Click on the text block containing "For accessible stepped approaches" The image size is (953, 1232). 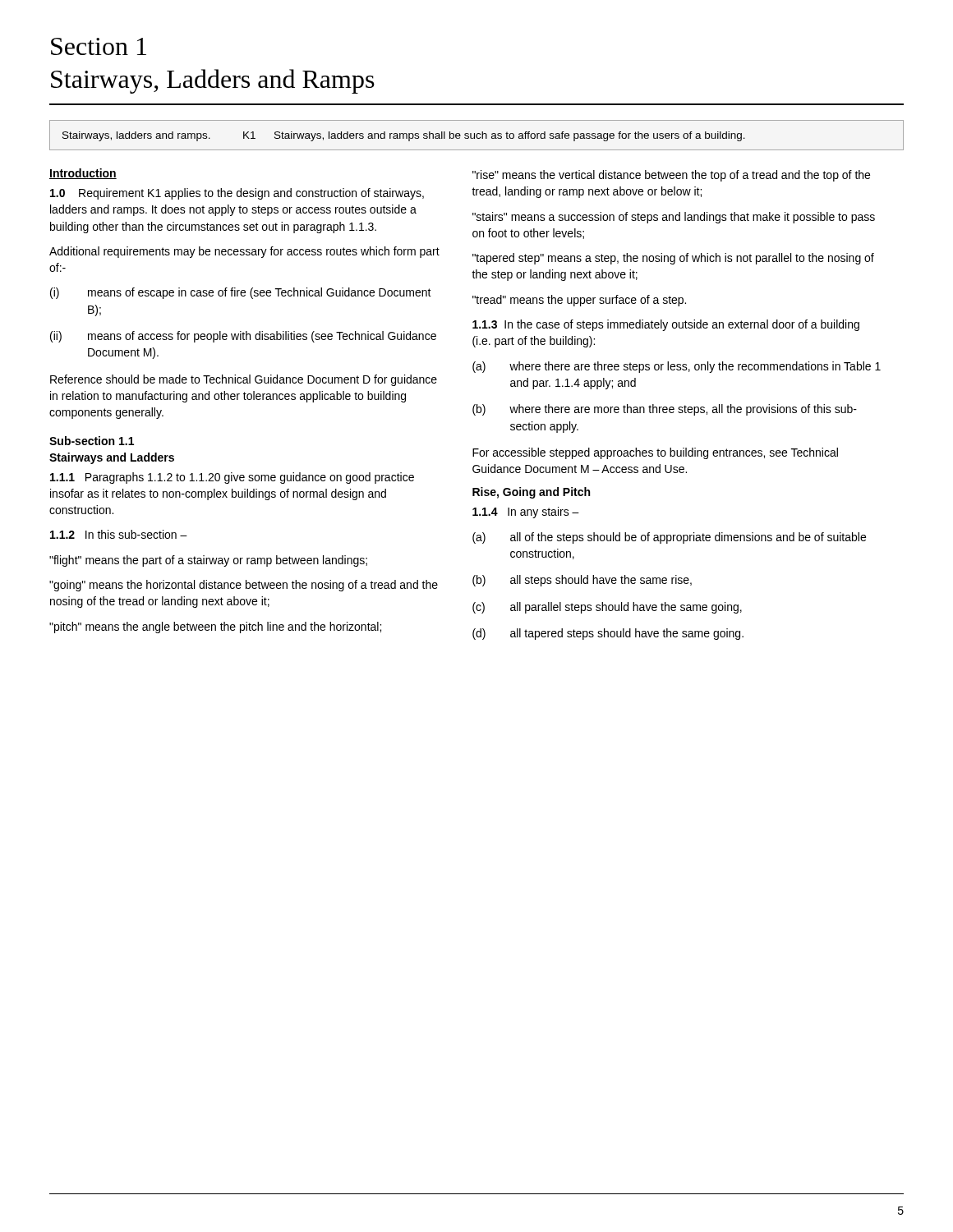pos(655,461)
